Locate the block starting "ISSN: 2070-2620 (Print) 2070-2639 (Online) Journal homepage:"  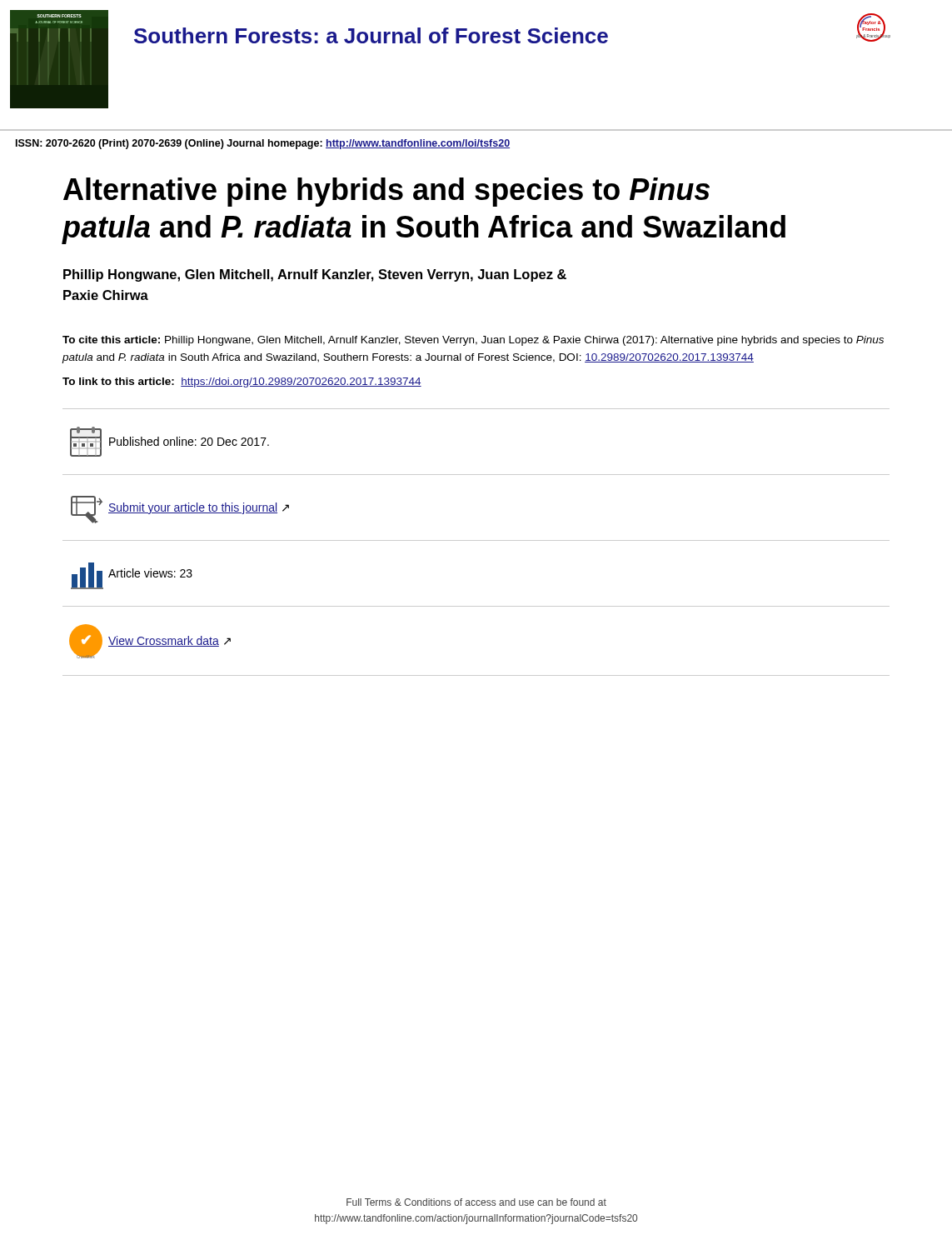click(x=262, y=143)
